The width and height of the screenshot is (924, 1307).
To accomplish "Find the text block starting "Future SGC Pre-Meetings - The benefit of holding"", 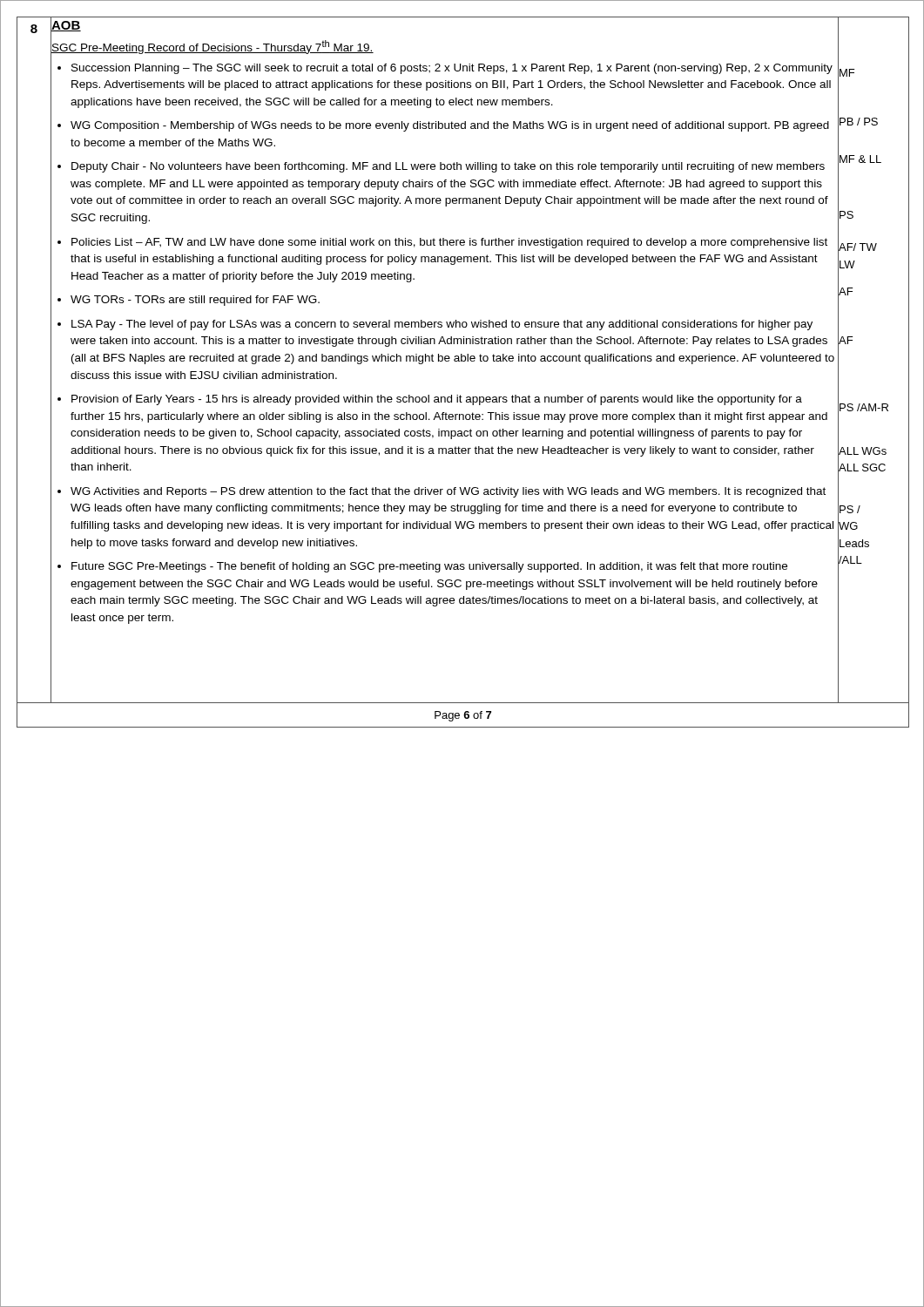I will (x=444, y=592).
